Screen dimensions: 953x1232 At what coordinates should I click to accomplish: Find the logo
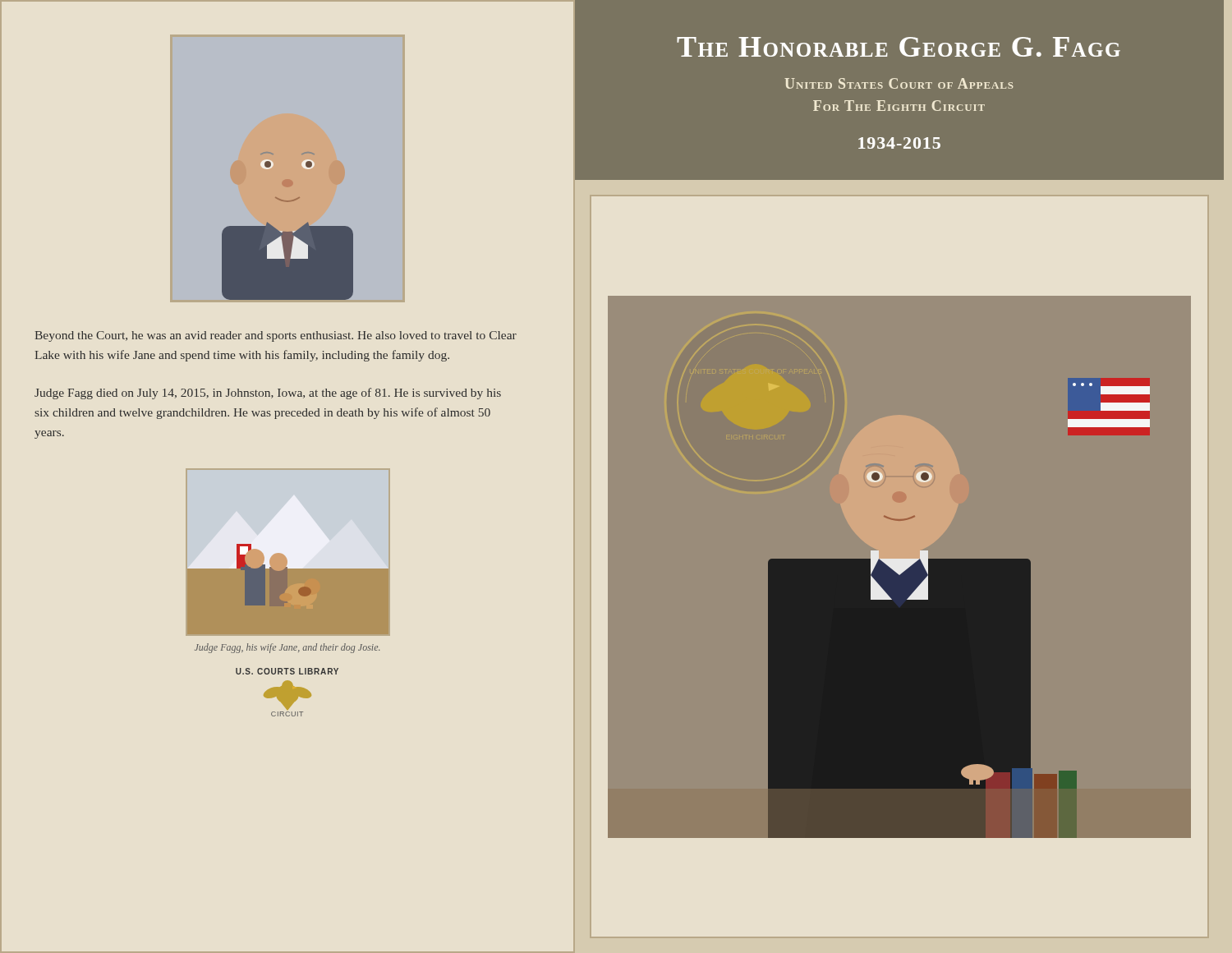point(287,693)
